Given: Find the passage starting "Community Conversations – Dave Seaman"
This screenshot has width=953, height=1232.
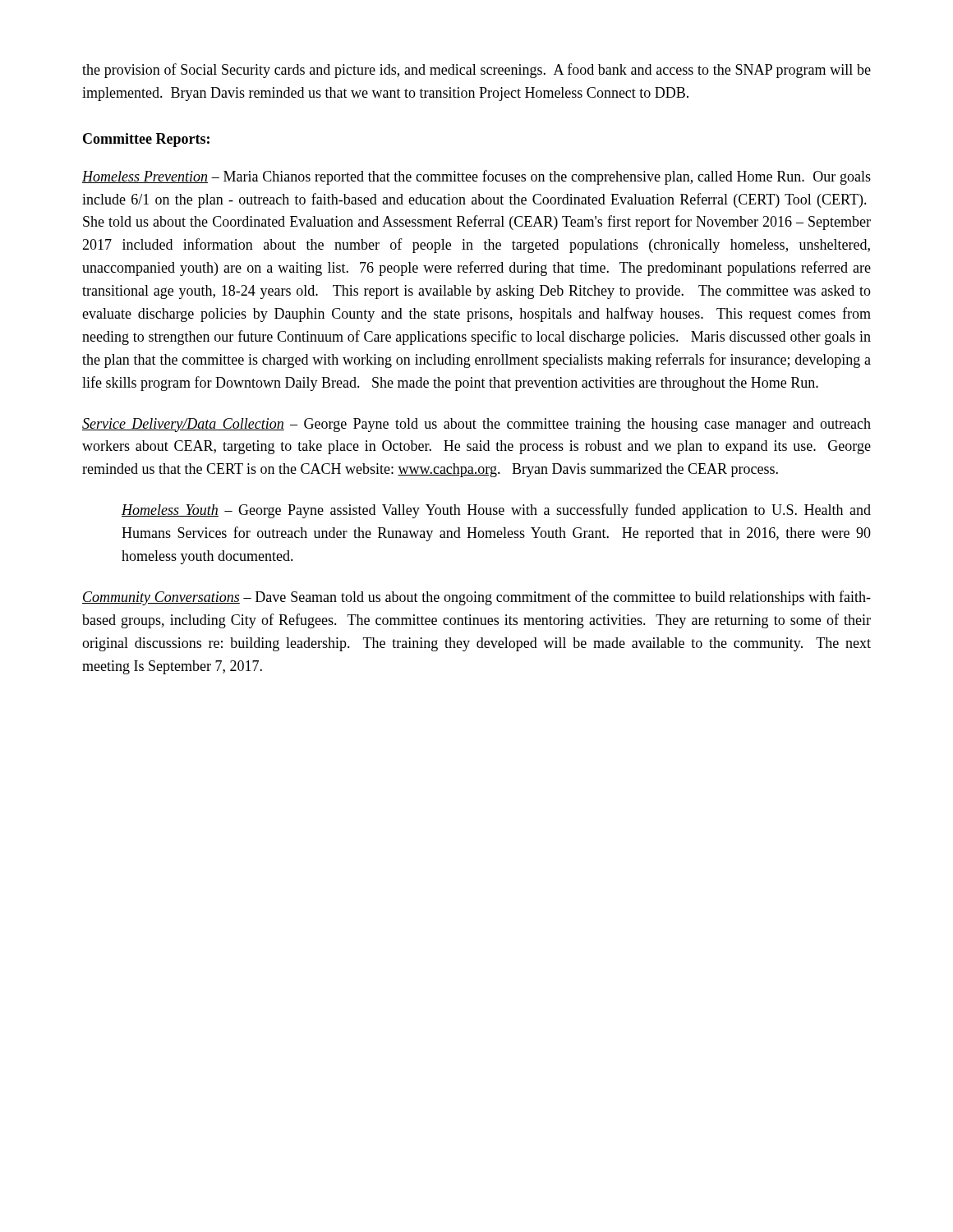Looking at the screenshot, I should pyautogui.click(x=476, y=631).
